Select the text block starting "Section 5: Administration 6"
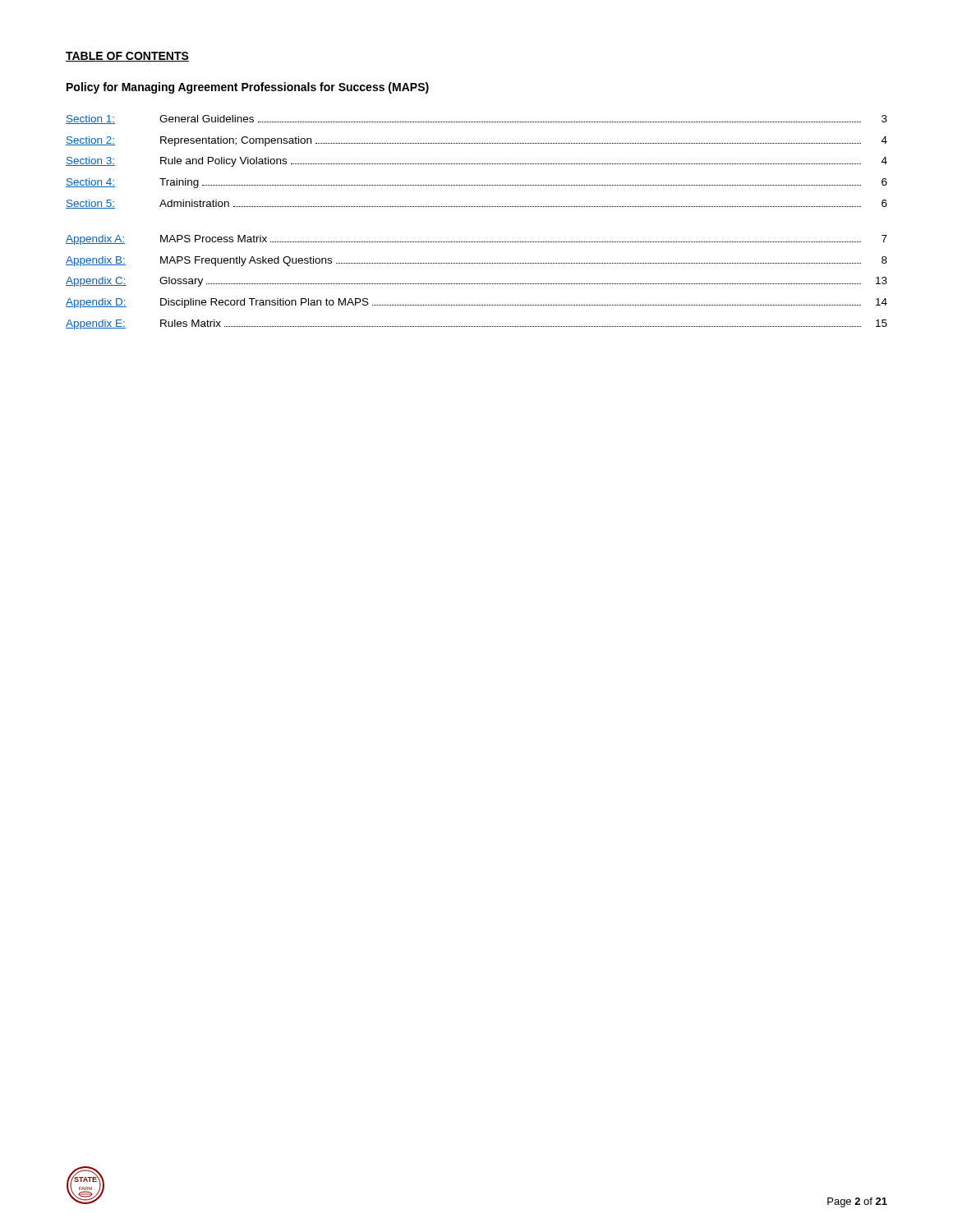Image resolution: width=953 pixels, height=1232 pixels. pos(476,203)
